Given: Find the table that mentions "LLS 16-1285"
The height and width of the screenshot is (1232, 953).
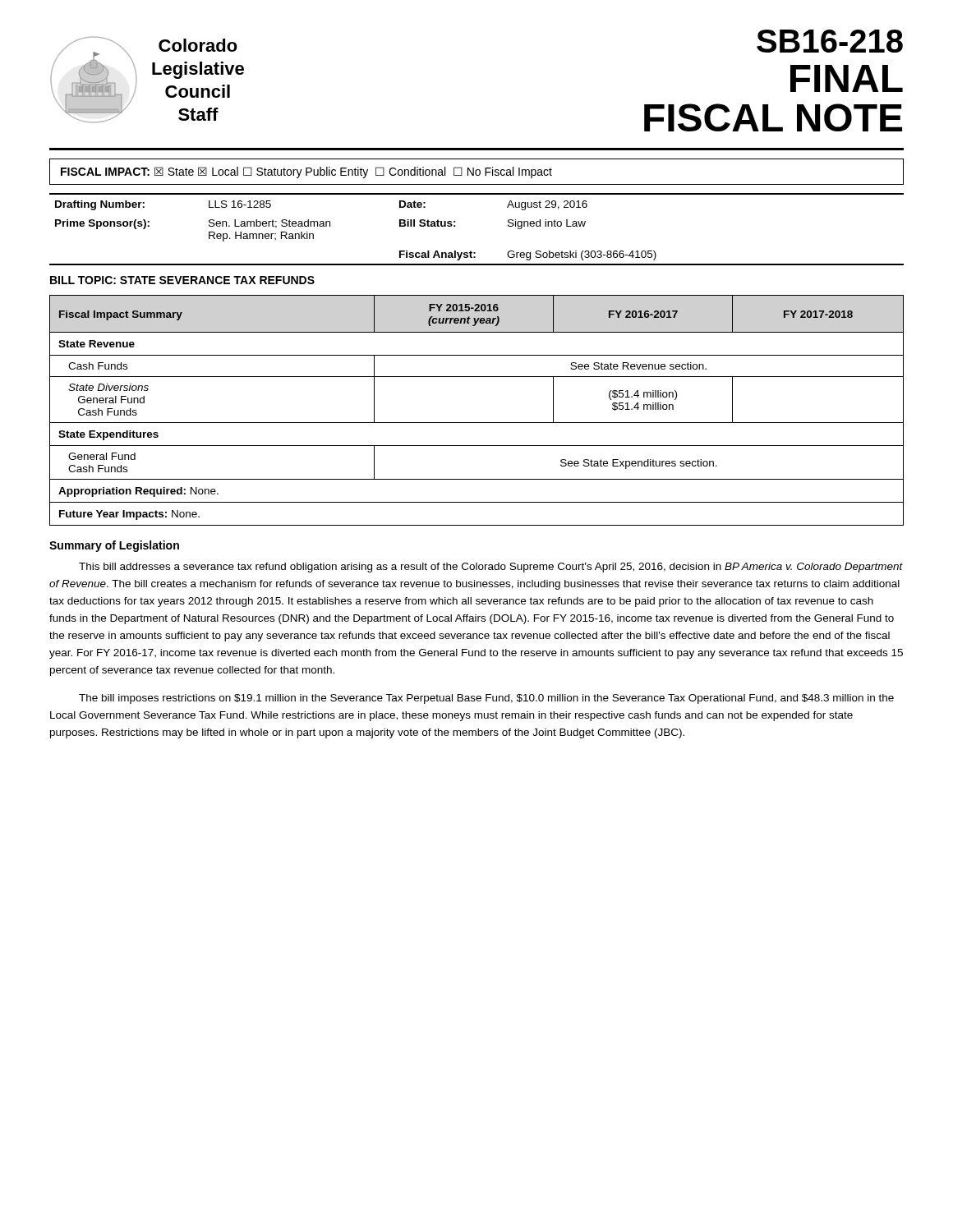Looking at the screenshot, I should click(476, 229).
